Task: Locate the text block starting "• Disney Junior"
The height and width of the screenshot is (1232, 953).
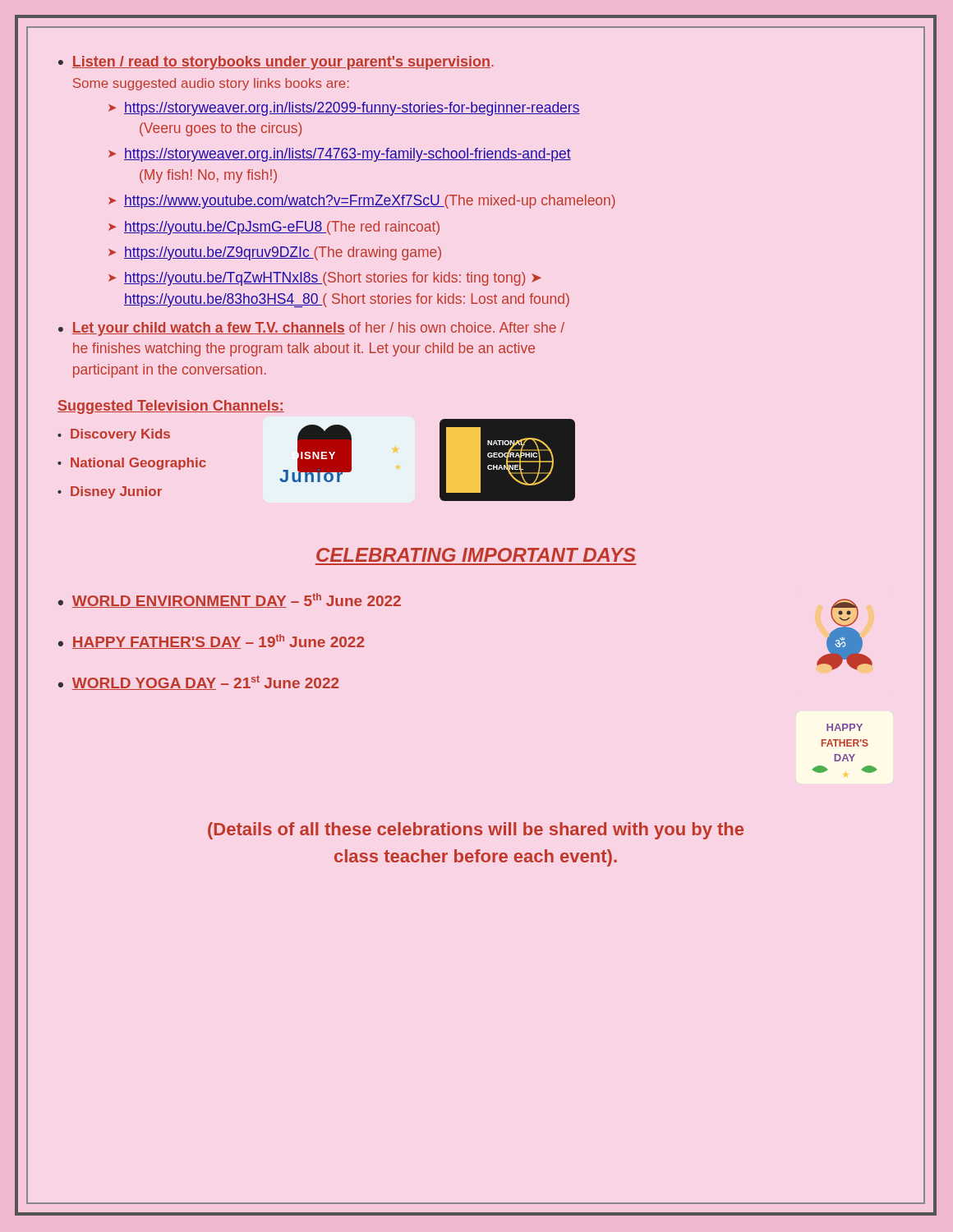Action: tap(110, 492)
